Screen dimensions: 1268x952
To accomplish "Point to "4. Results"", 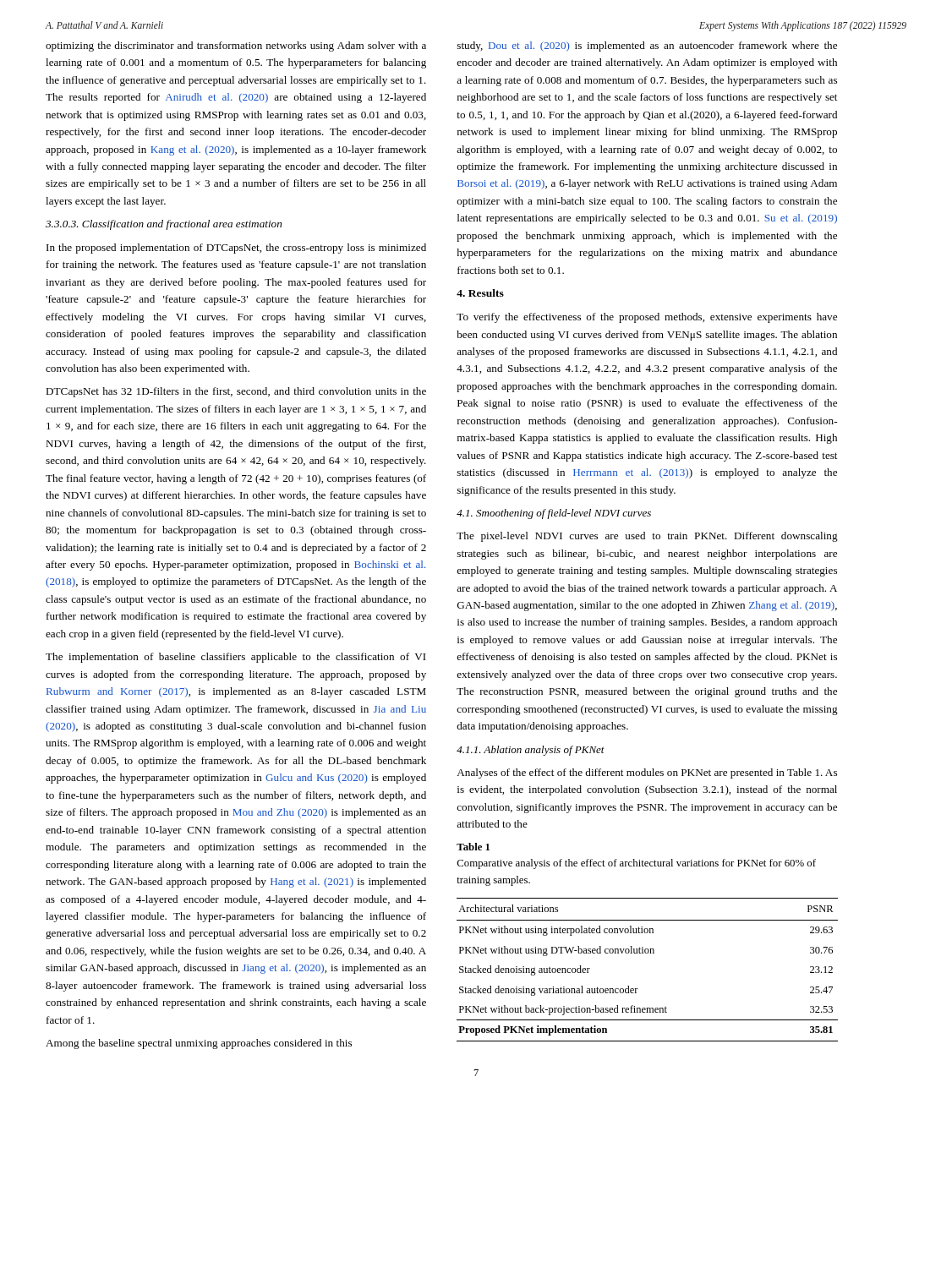I will pyautogui.click(x=480, y=293).
